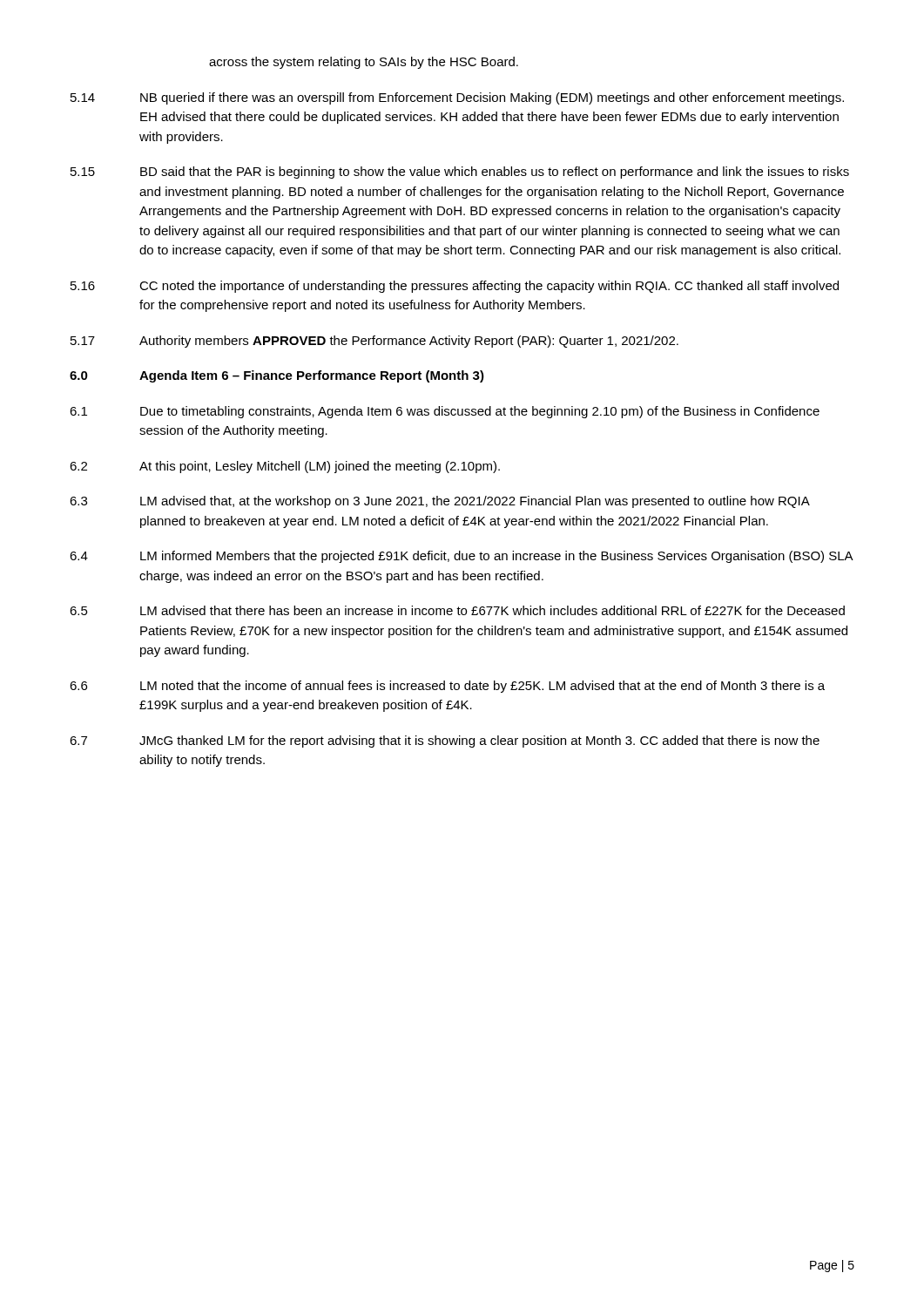Find the passage starting "6.1 Due to timetabling"
This screenshot has height=1307, width=924.
pos(462,421)
